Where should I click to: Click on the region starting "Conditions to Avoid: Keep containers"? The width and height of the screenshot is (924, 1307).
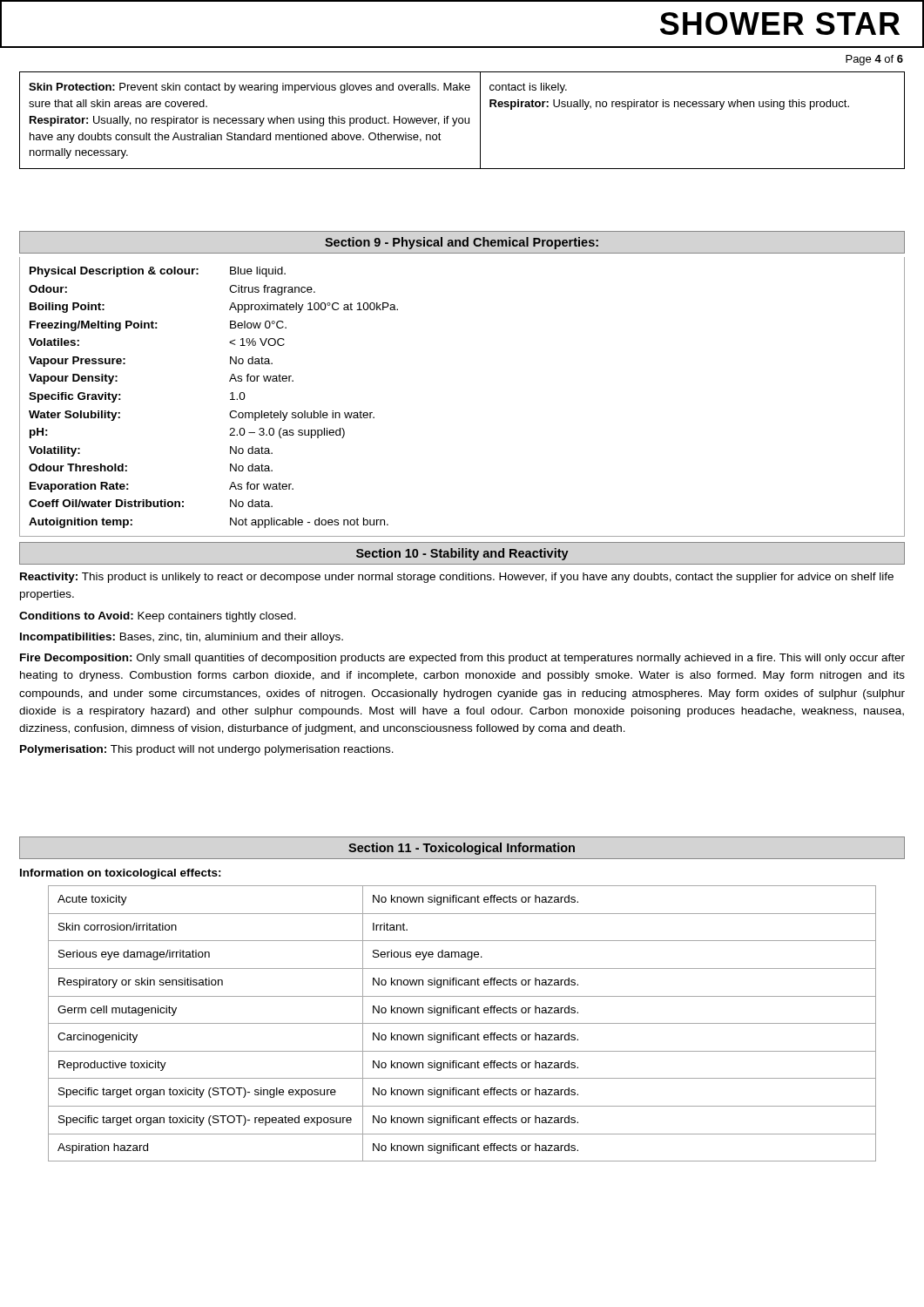[158, 615]
